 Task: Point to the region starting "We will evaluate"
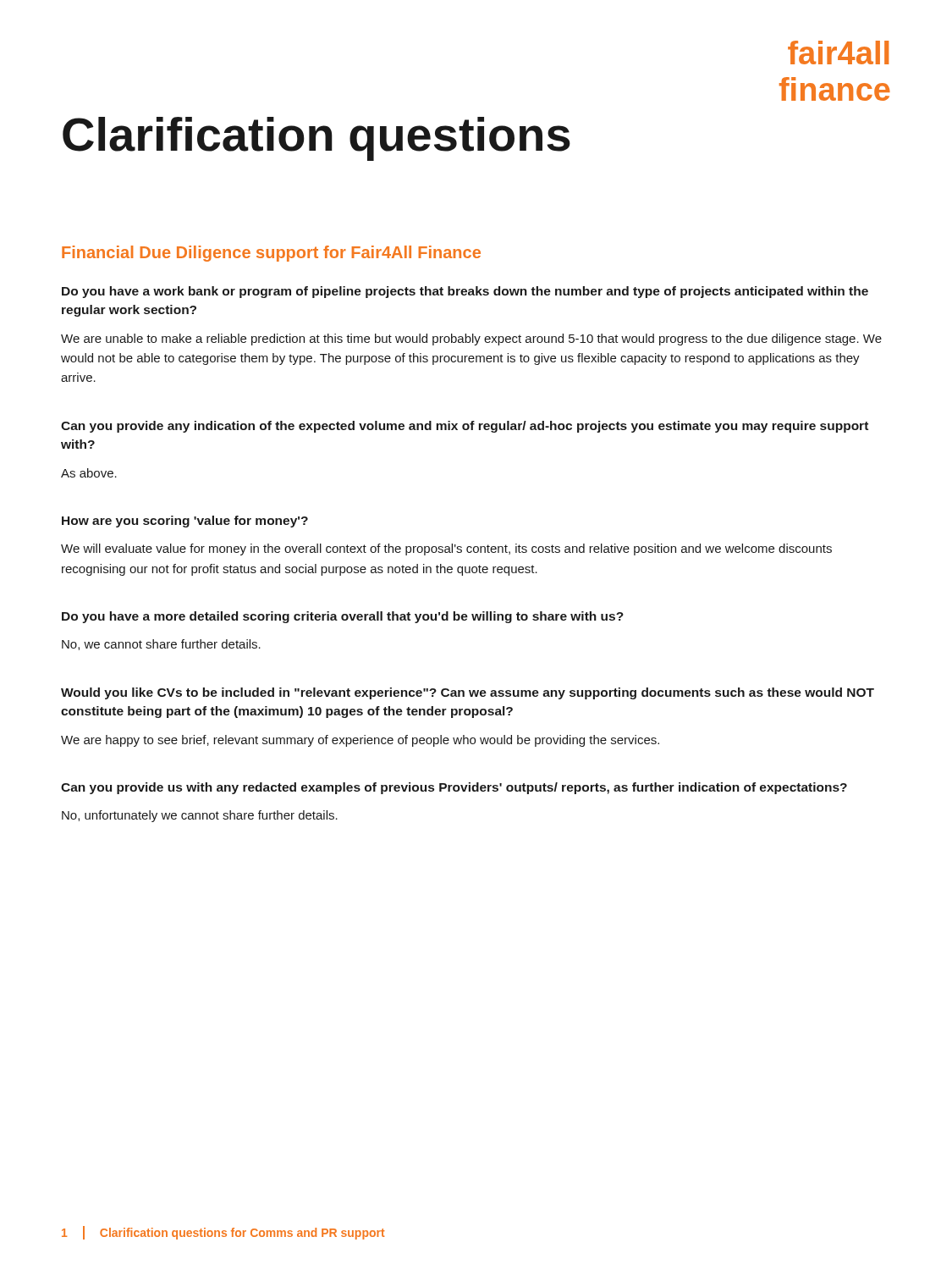pyautogui.click(x=447, y=558)
